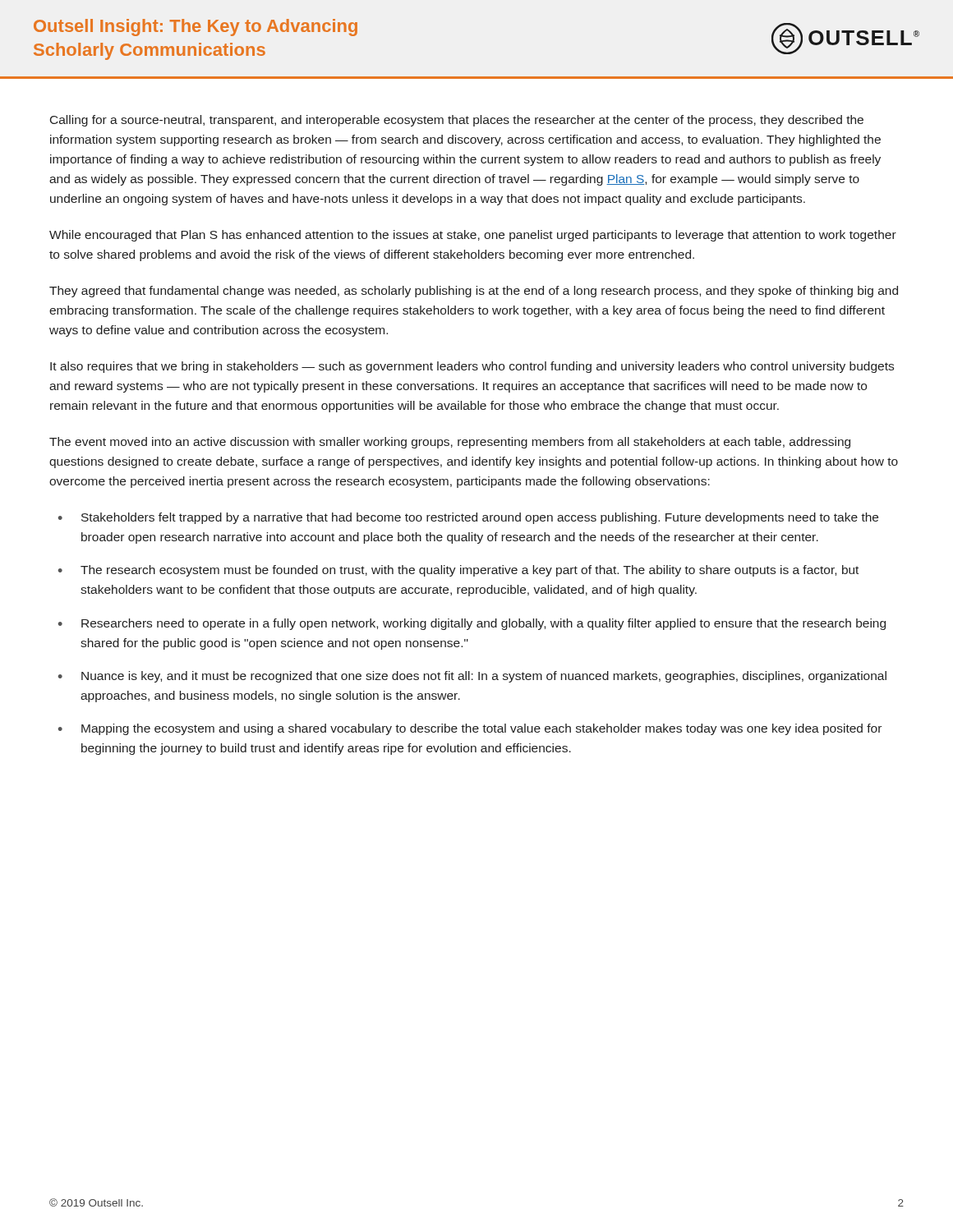Image resolution: width=953 pixels, height=1232 pixels.
Task: Find the element starting "• Mapping the"
Action: point(481,738)
